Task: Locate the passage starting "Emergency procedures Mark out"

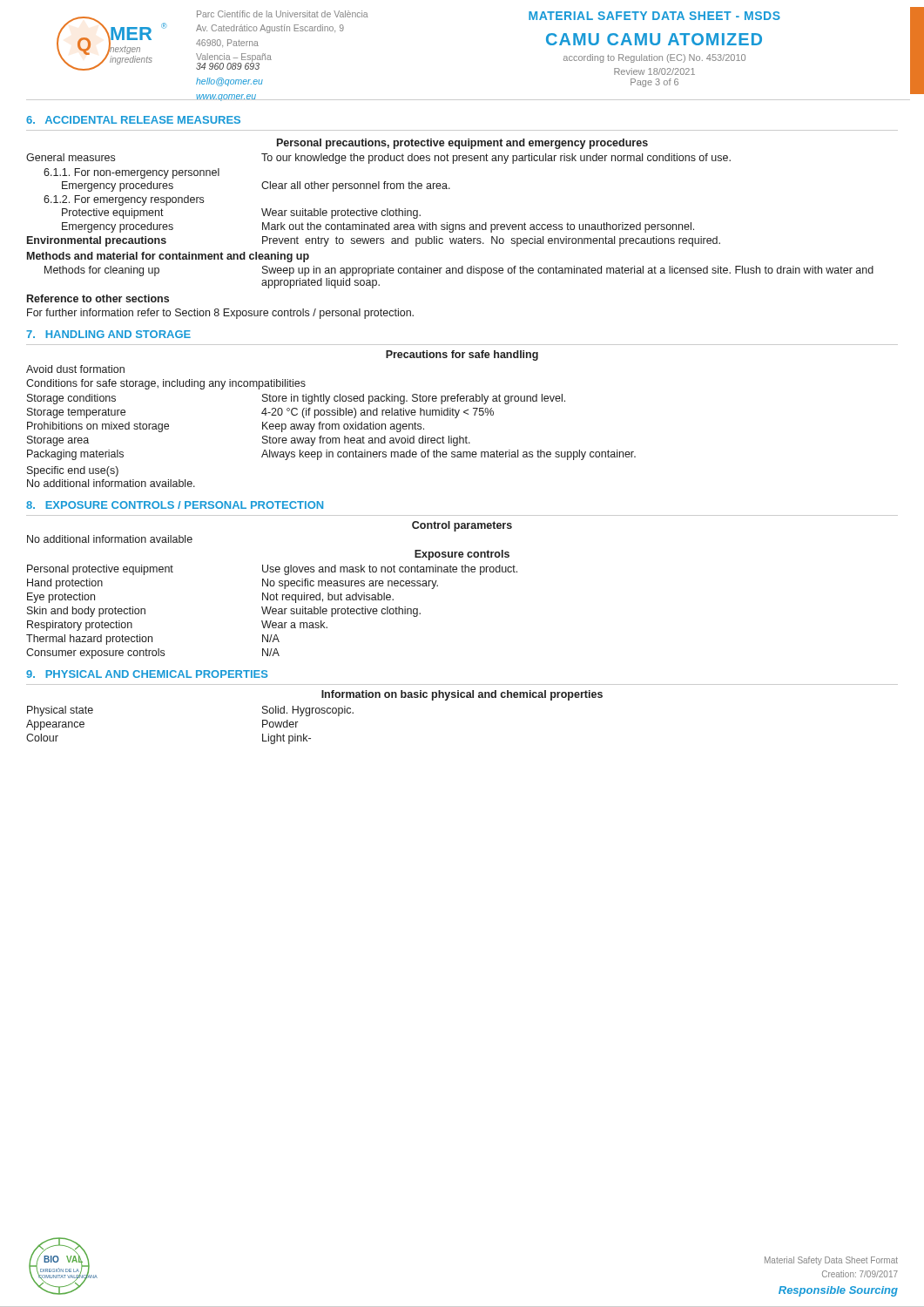Action: coord(479,227)
